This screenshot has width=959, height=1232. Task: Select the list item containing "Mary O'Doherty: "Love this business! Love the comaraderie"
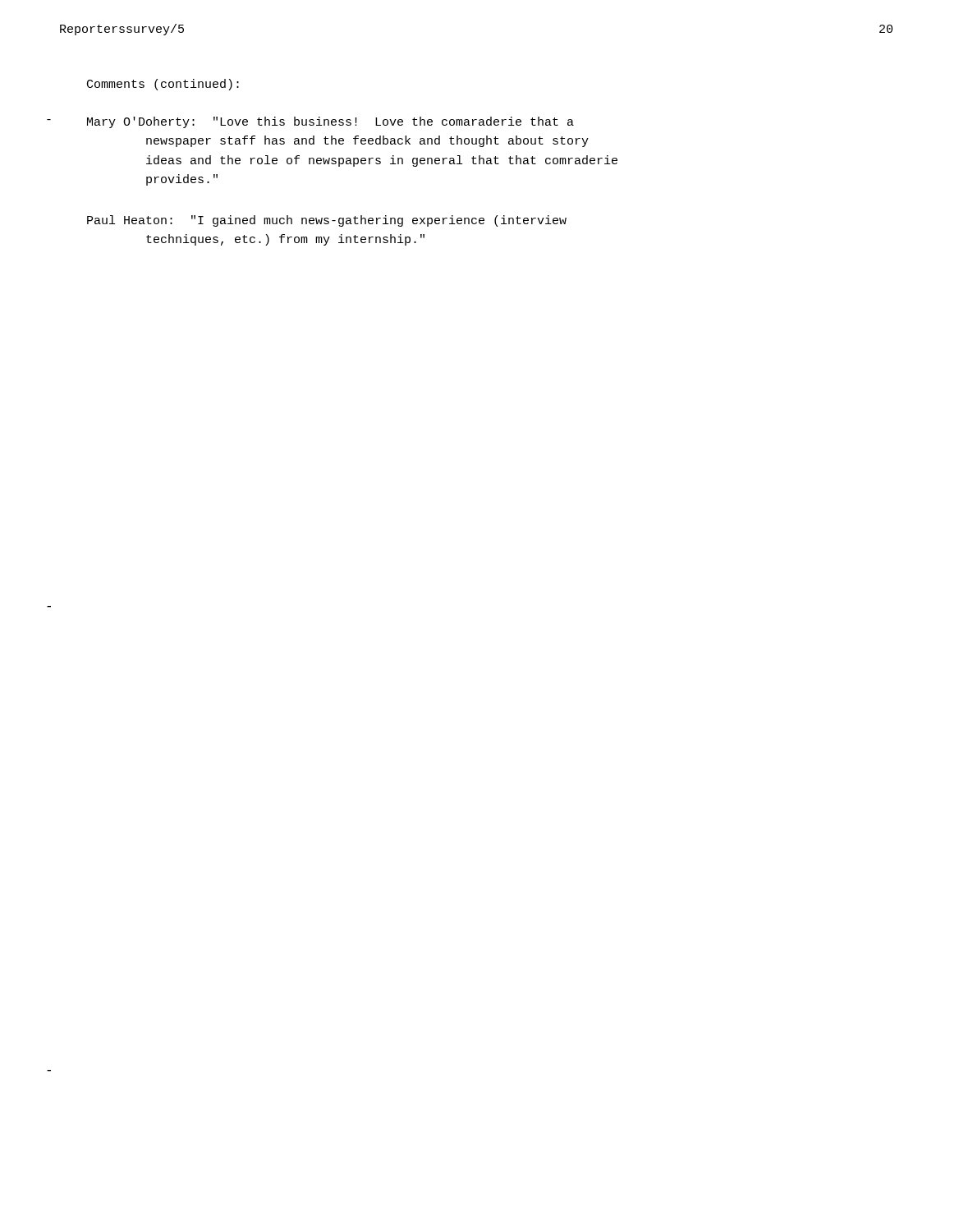(352, 151)
